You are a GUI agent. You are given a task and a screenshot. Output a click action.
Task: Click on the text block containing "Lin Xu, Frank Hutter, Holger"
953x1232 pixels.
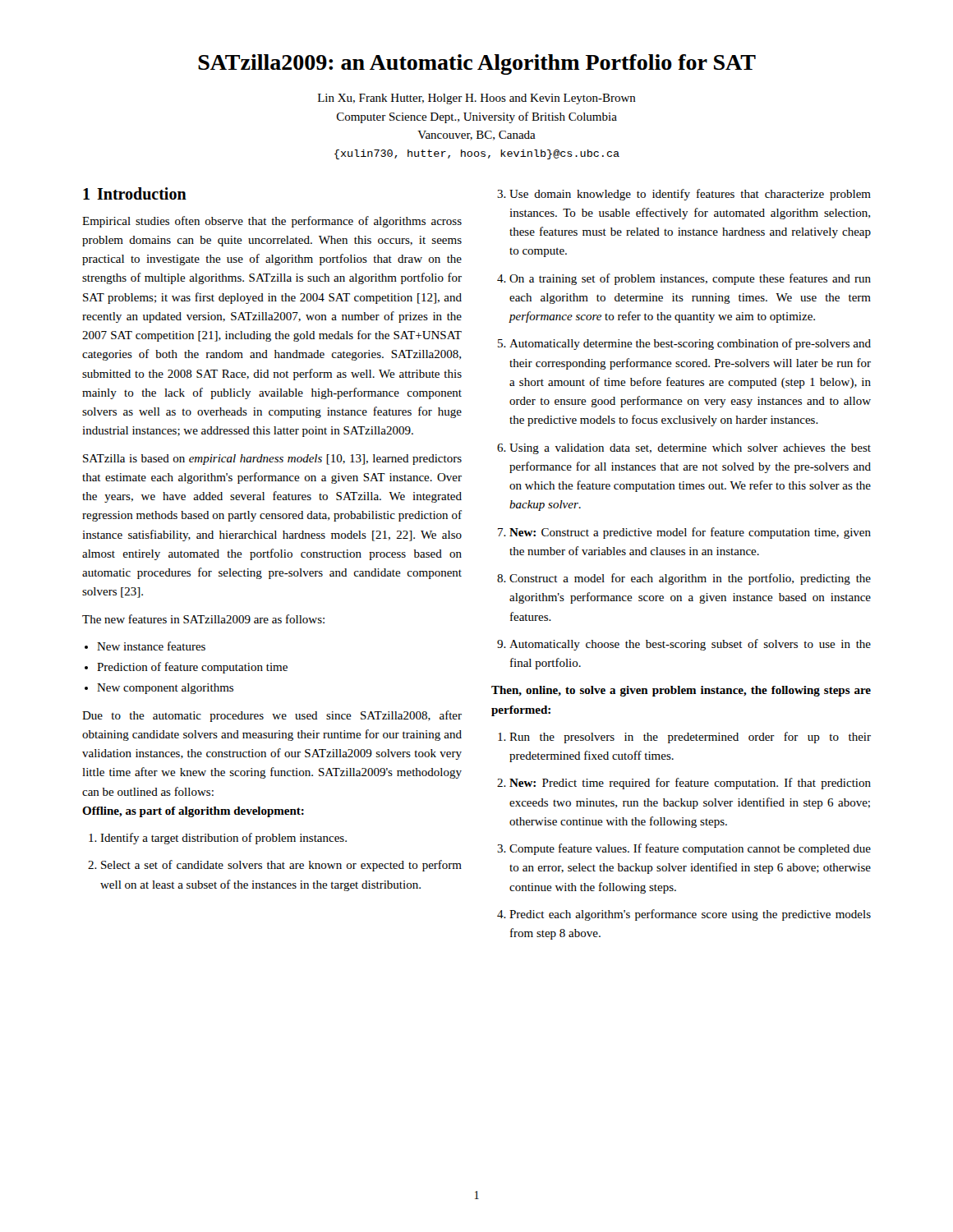click(476, 124)
